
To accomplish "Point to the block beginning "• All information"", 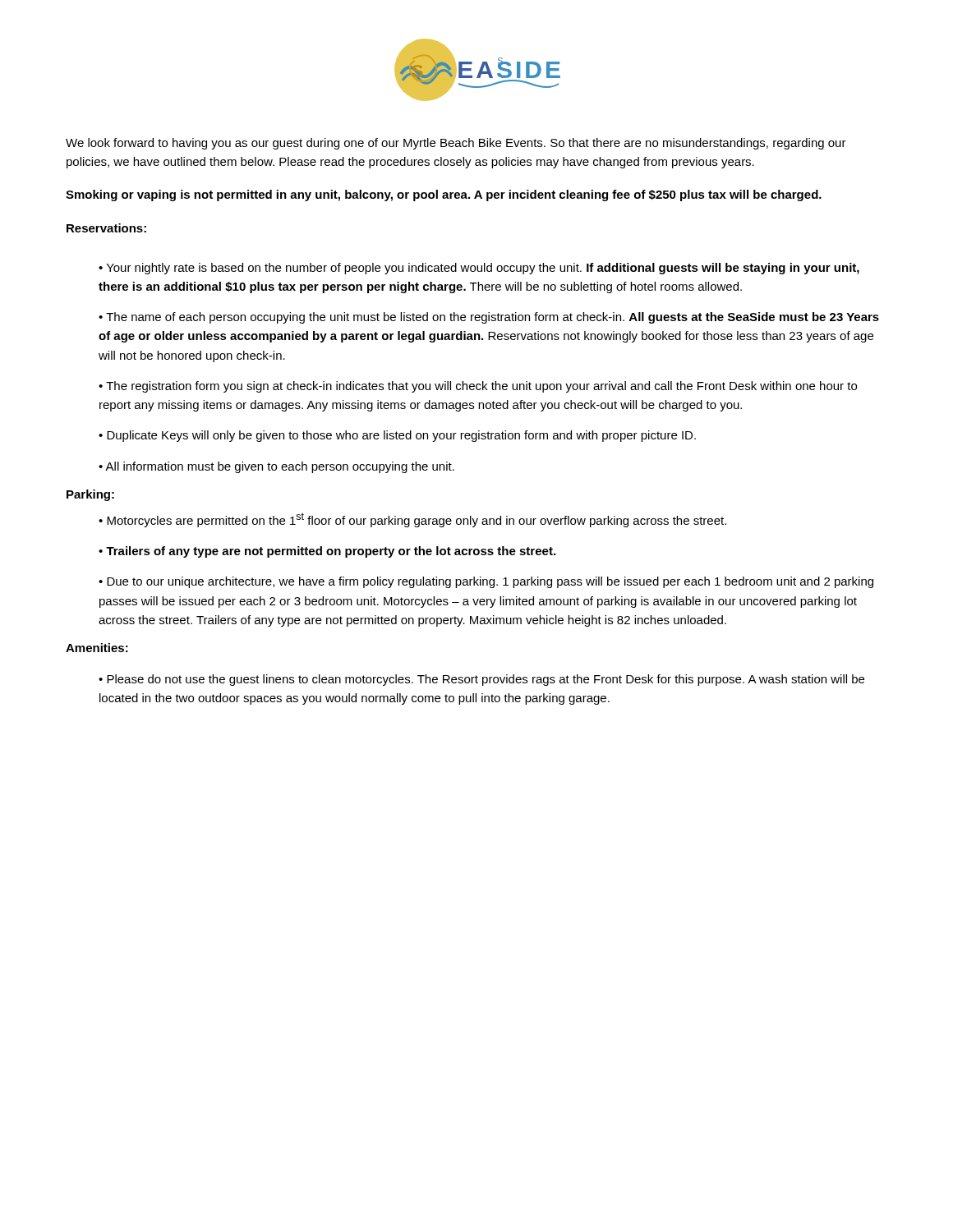I will [x=277, y=466].
